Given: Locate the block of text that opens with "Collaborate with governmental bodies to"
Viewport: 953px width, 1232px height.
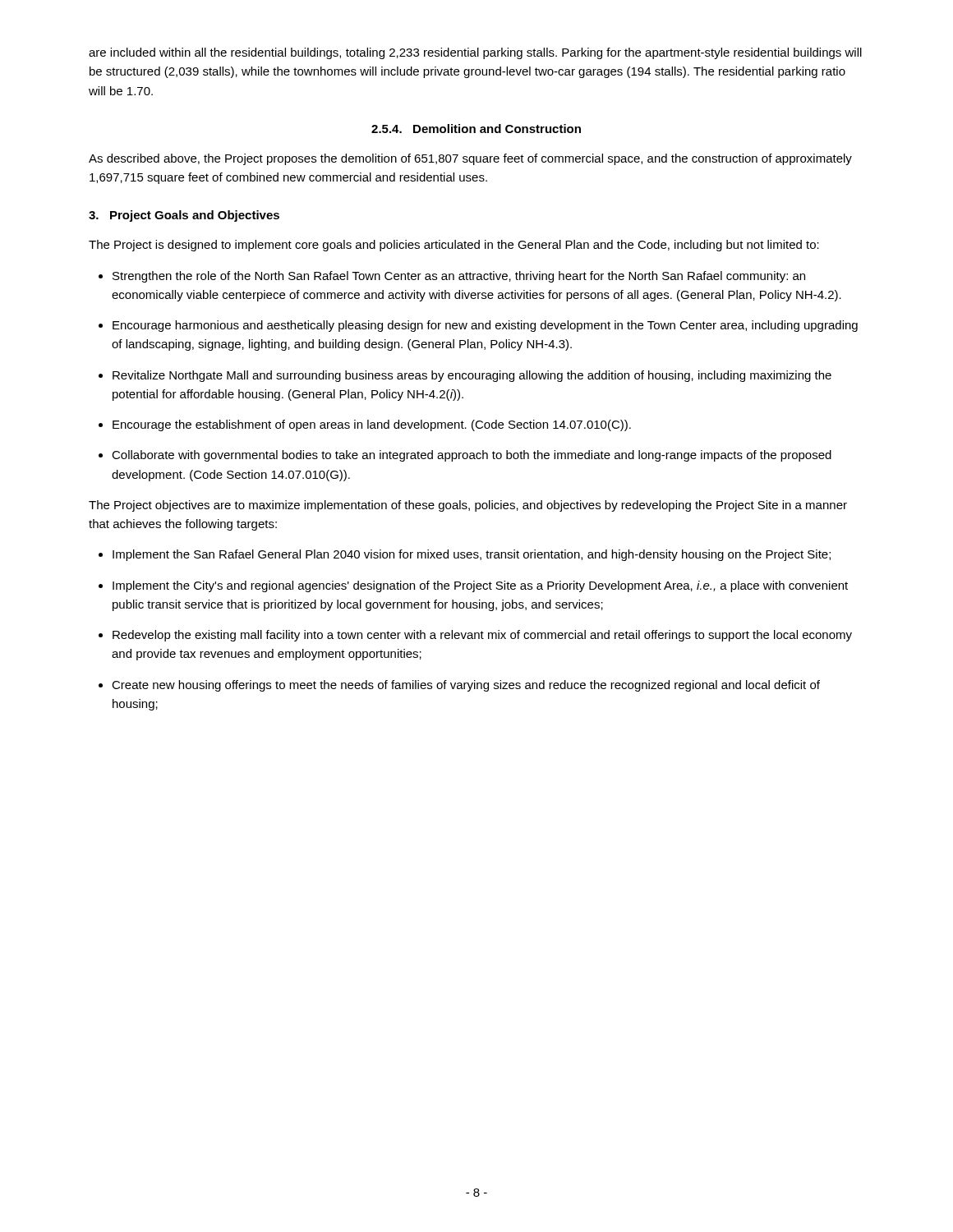Looking at the screenshot, I should pyautogui.click(x=472, y=464).
